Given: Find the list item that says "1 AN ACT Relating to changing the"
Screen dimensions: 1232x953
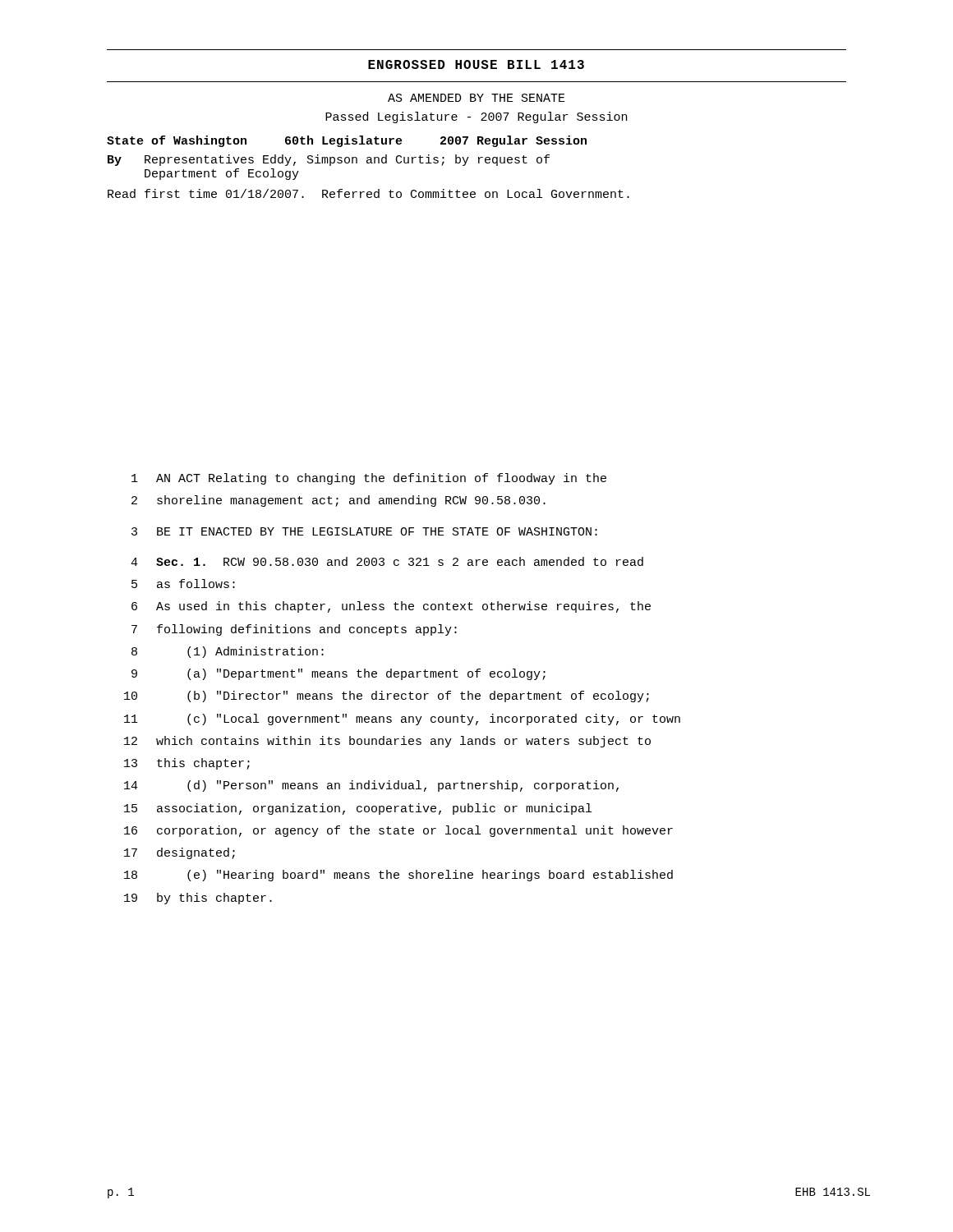Looking at the screenshot, I should pos(485,479).
